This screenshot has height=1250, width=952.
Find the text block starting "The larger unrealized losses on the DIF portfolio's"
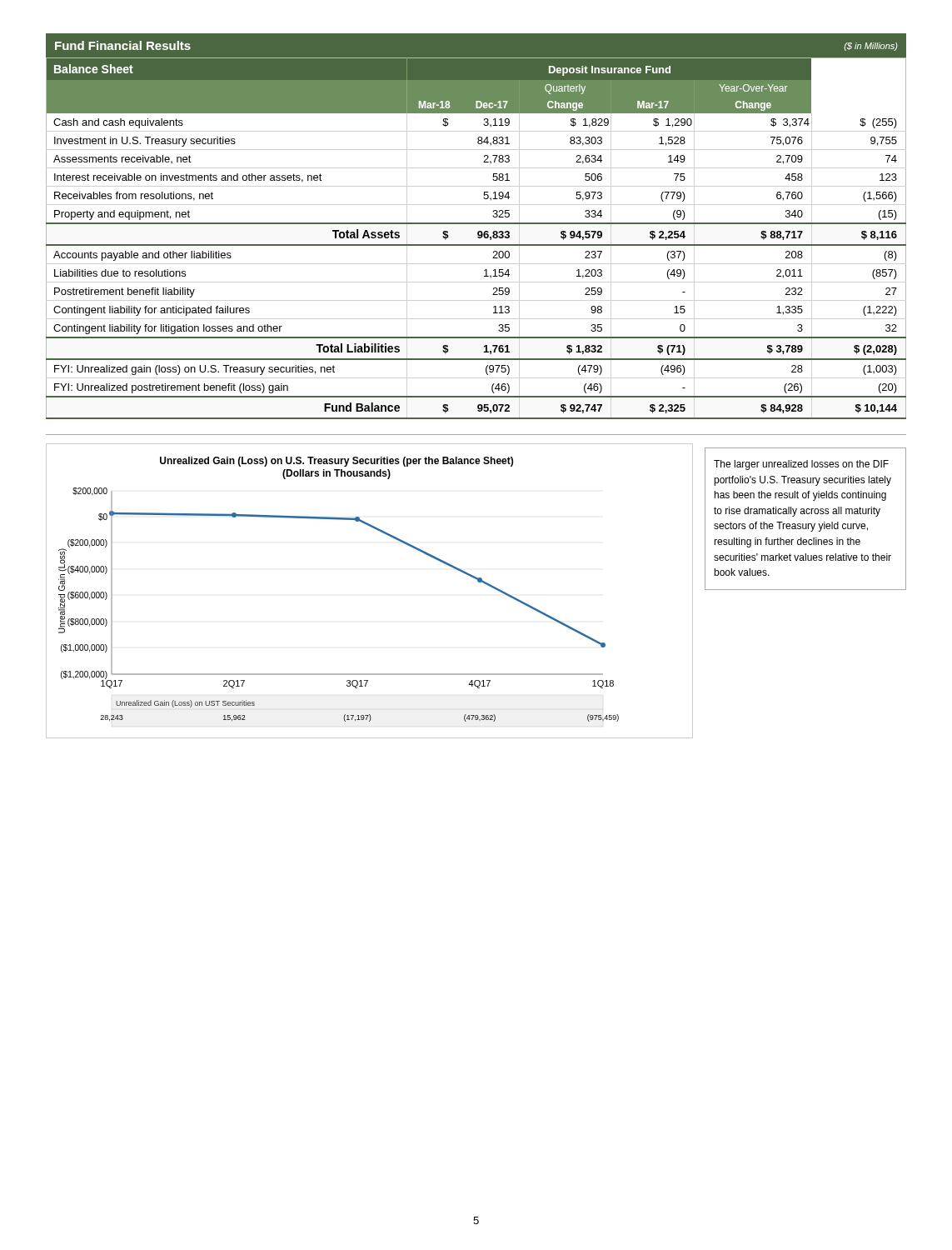pos(803,518)
